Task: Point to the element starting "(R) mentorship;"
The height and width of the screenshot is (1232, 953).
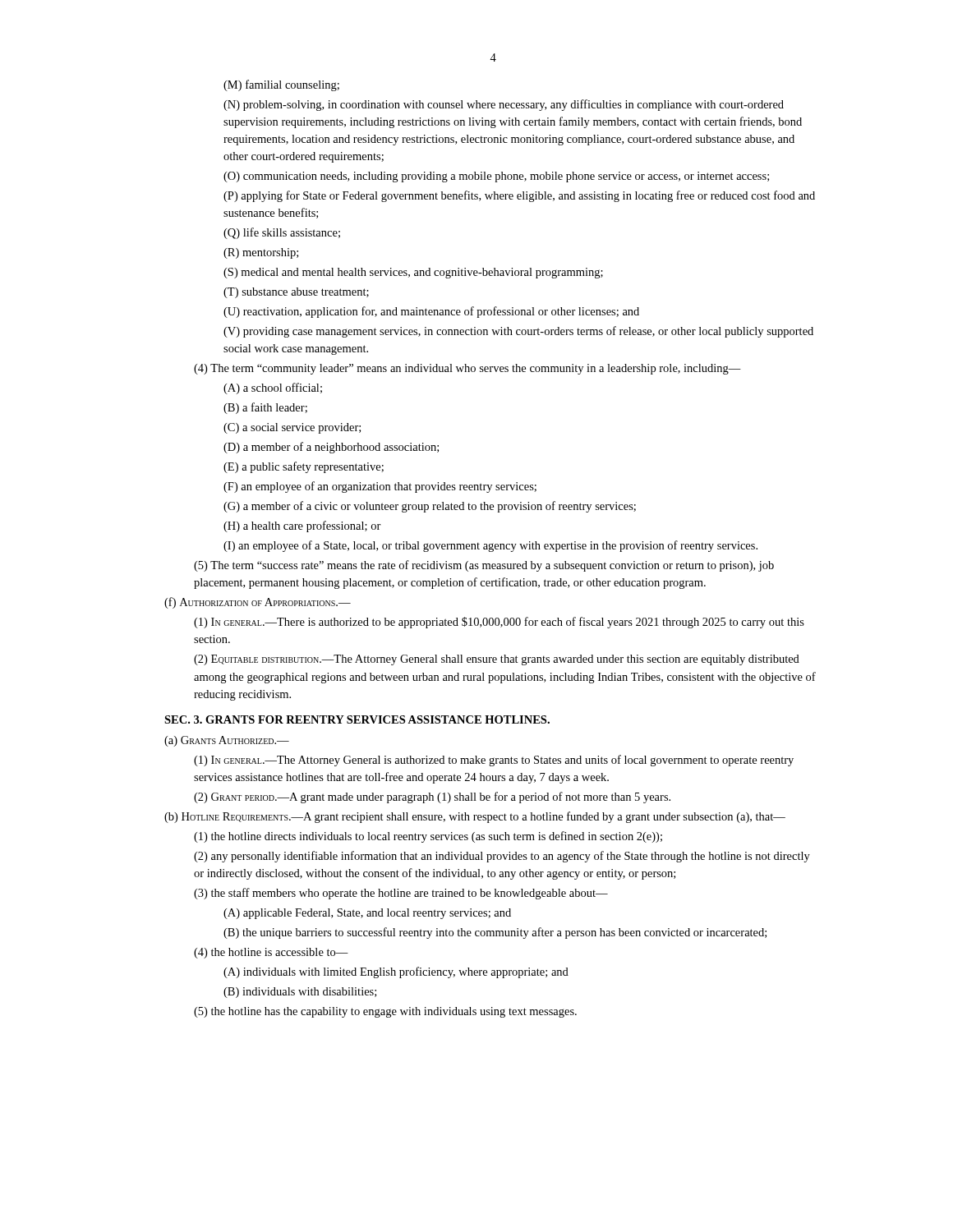Action: [261, 252]
